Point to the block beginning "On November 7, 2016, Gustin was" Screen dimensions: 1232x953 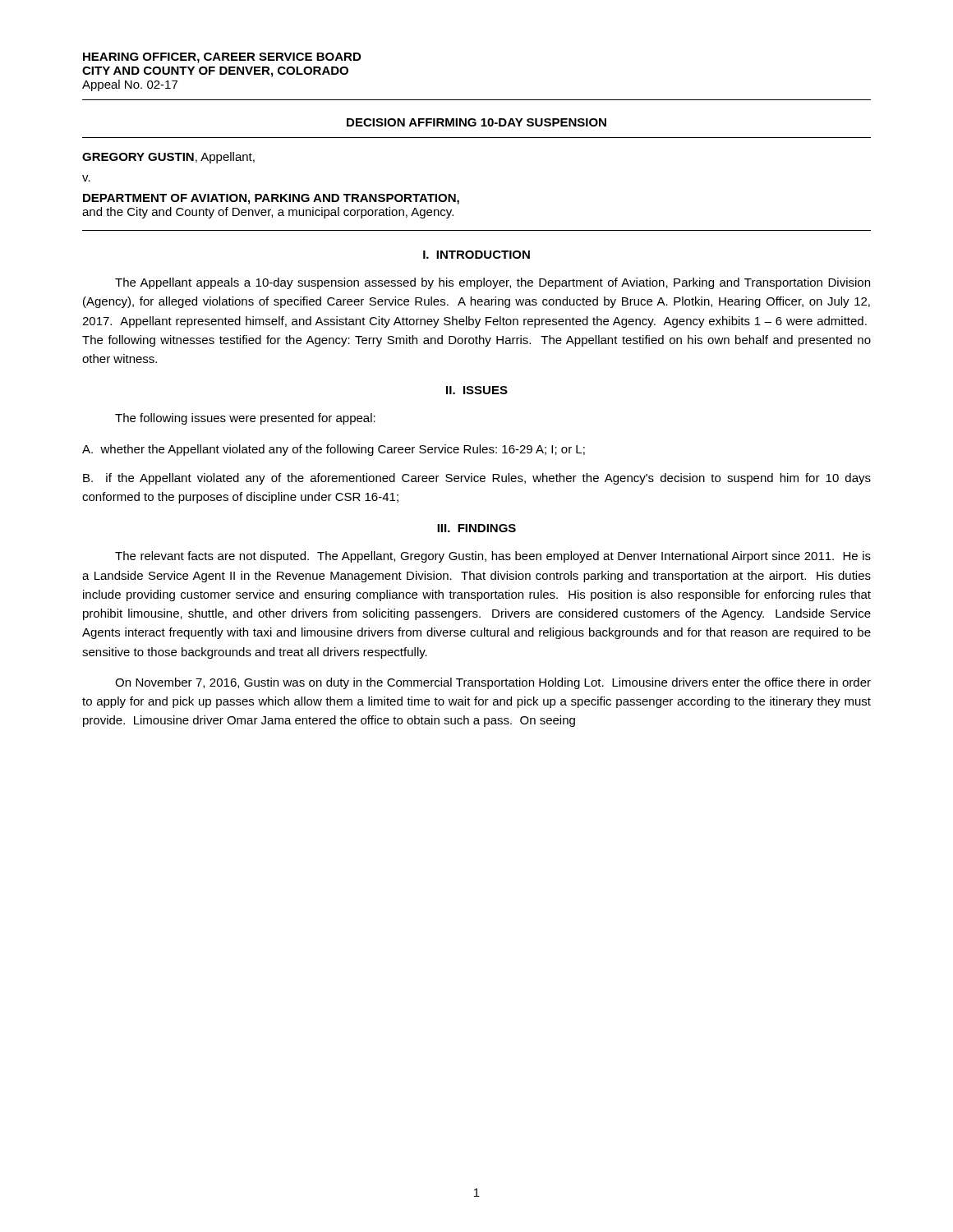(x=476, y=701)
